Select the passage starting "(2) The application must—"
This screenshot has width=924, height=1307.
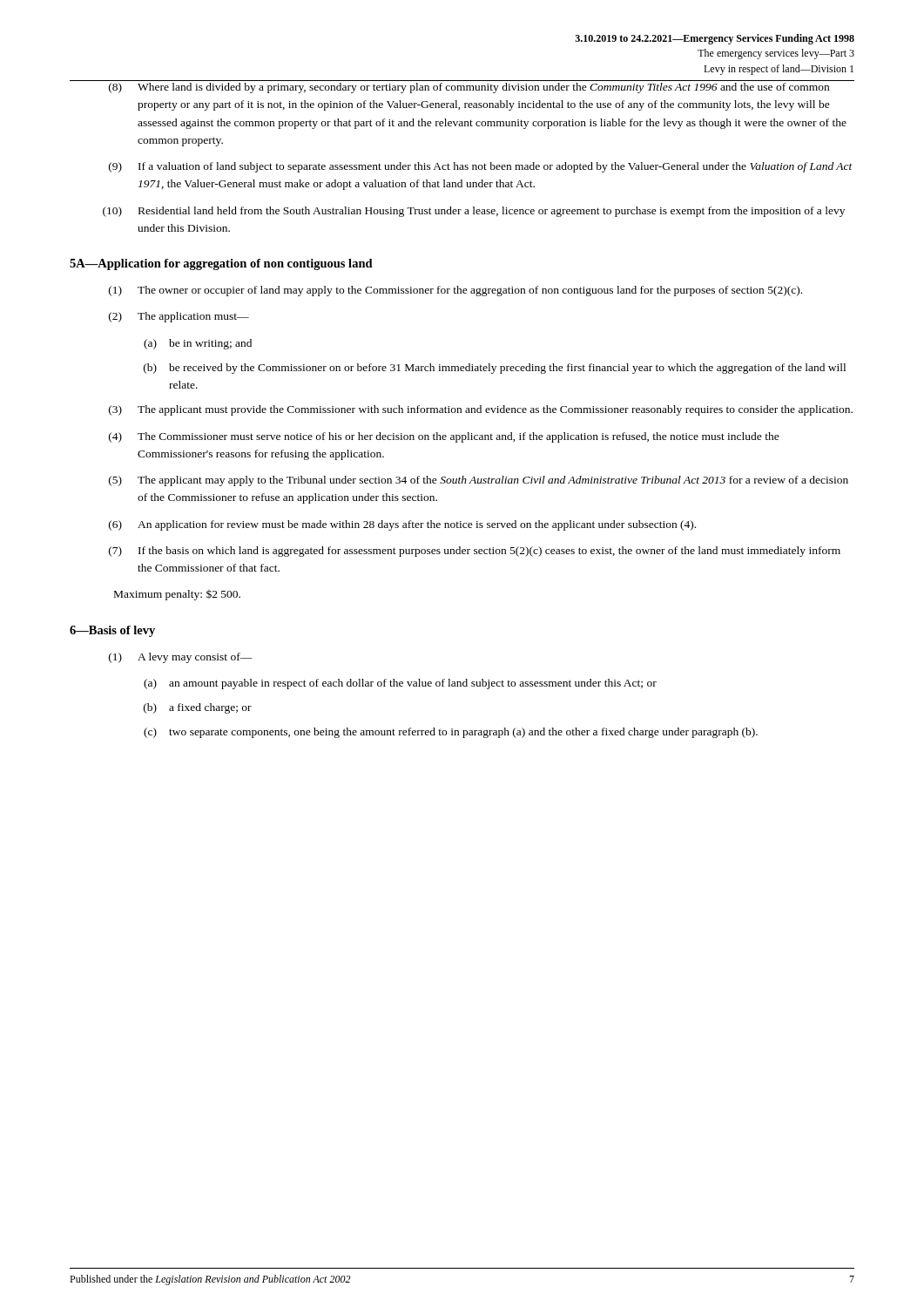tap(179, 317)
